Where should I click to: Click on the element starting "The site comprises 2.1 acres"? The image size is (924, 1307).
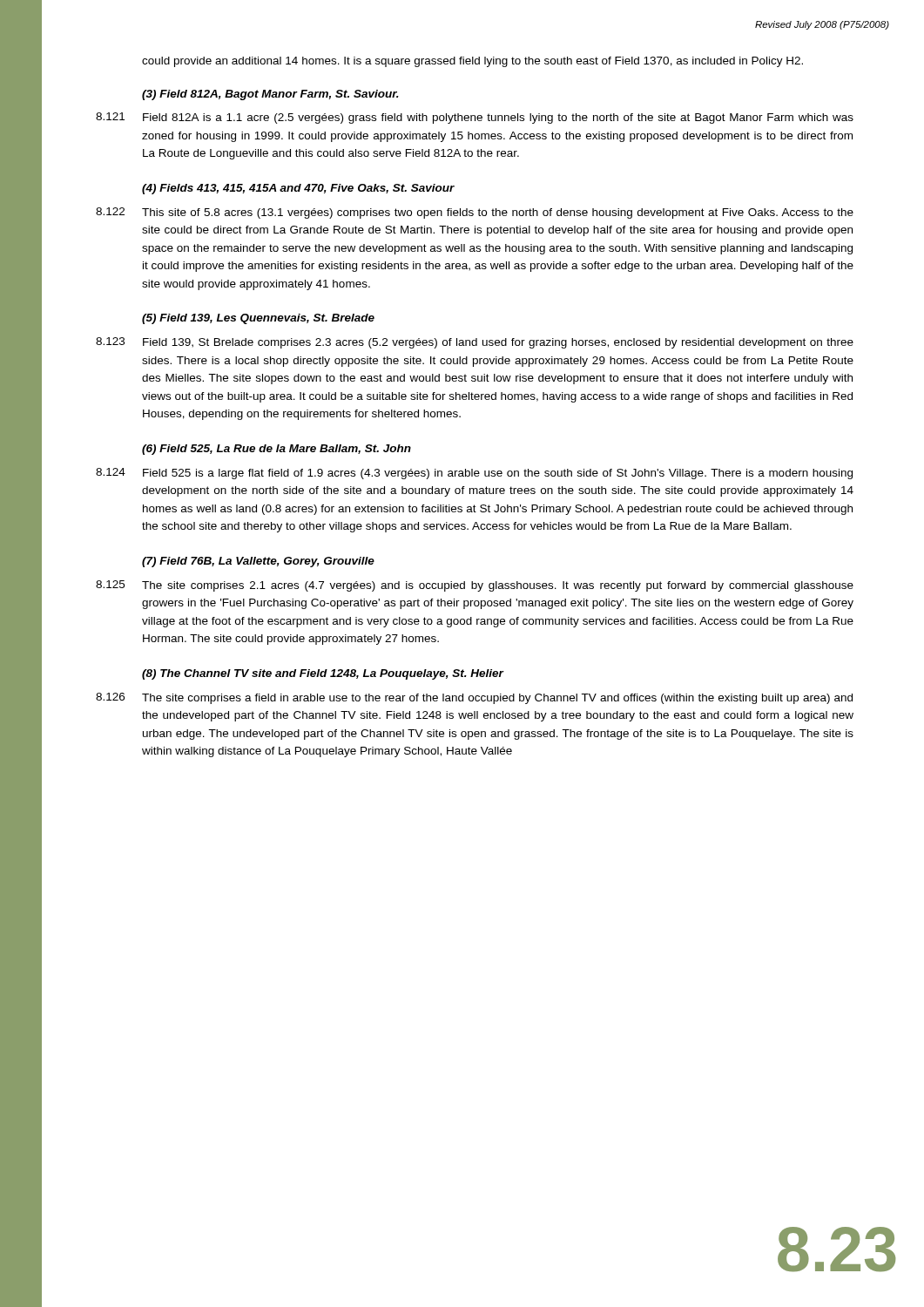[x=498, y=612]
